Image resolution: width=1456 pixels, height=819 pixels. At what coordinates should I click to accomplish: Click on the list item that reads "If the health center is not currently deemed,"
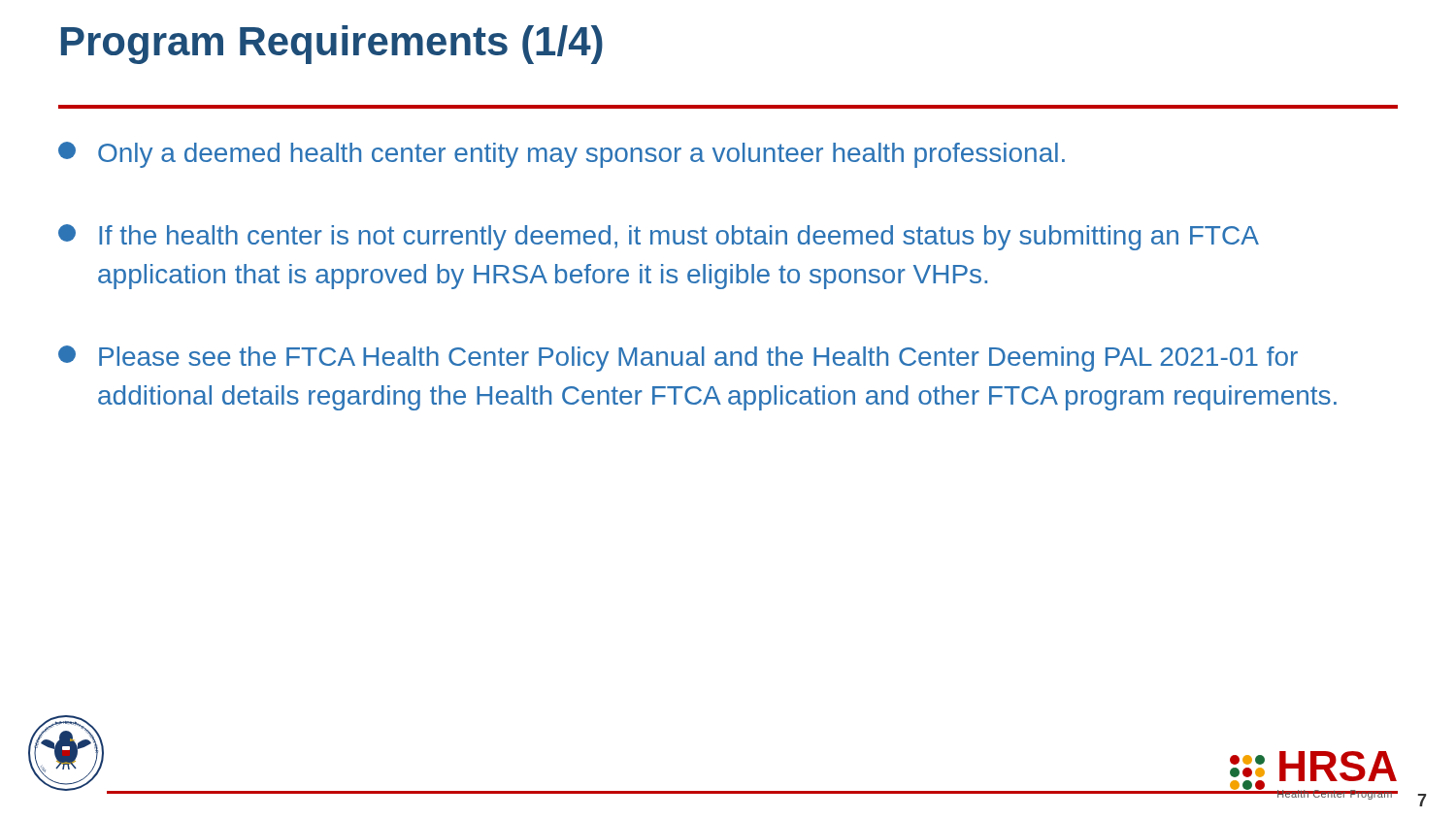click(718, 255)
